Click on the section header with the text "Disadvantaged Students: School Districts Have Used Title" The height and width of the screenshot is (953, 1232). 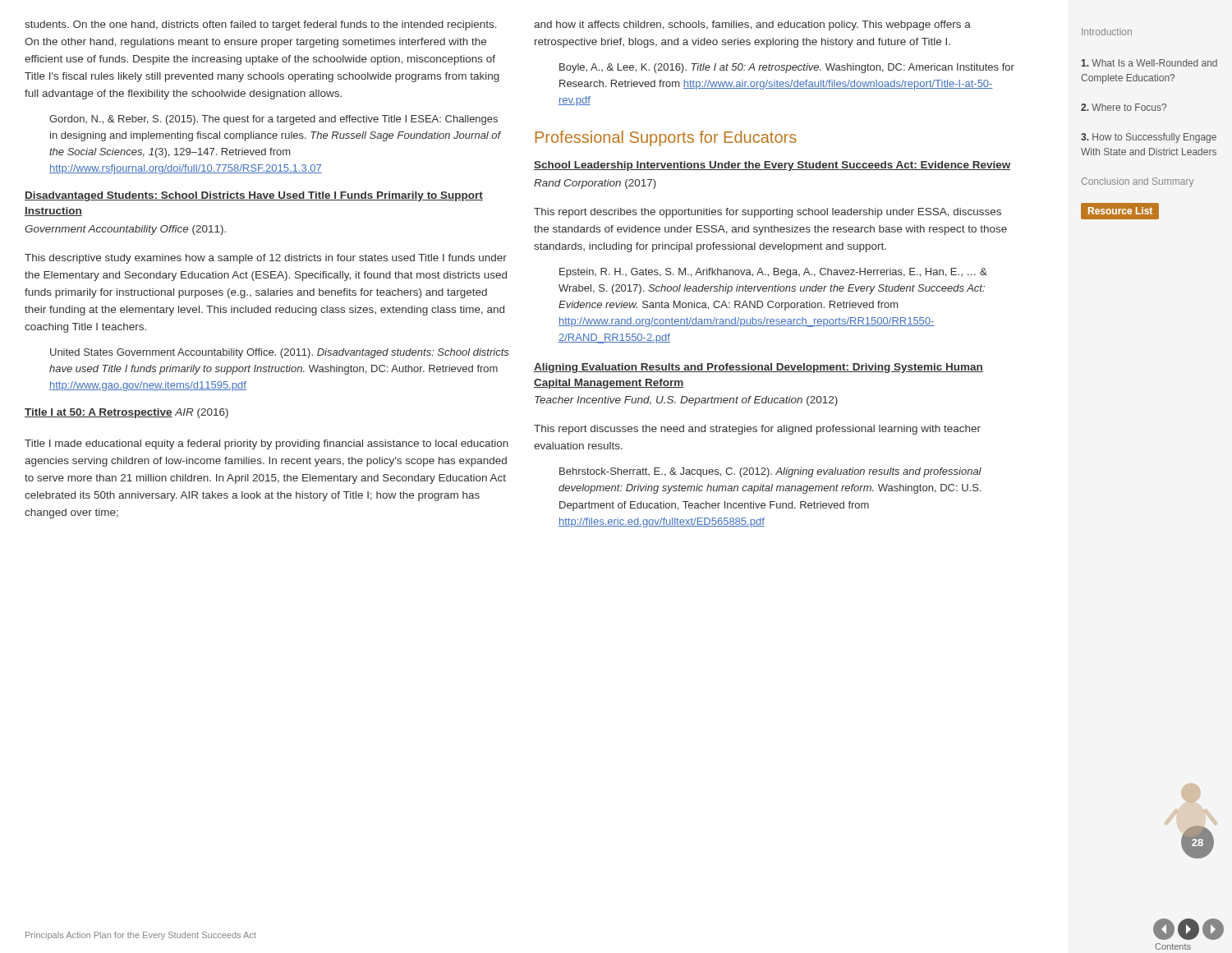(x=254, y=196)
